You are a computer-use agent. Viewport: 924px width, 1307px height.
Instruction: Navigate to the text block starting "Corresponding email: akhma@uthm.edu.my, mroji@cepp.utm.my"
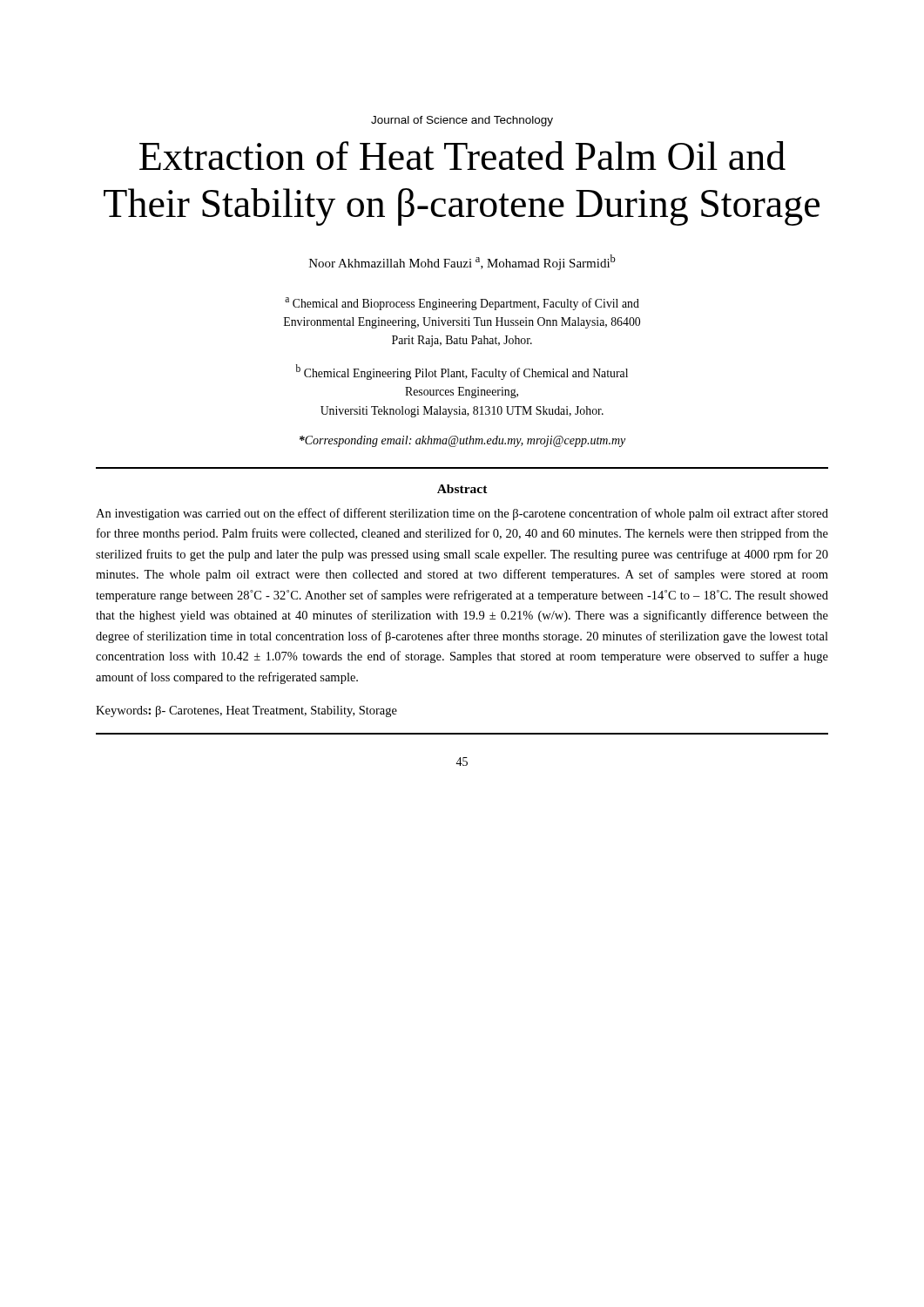click(462, 440)
